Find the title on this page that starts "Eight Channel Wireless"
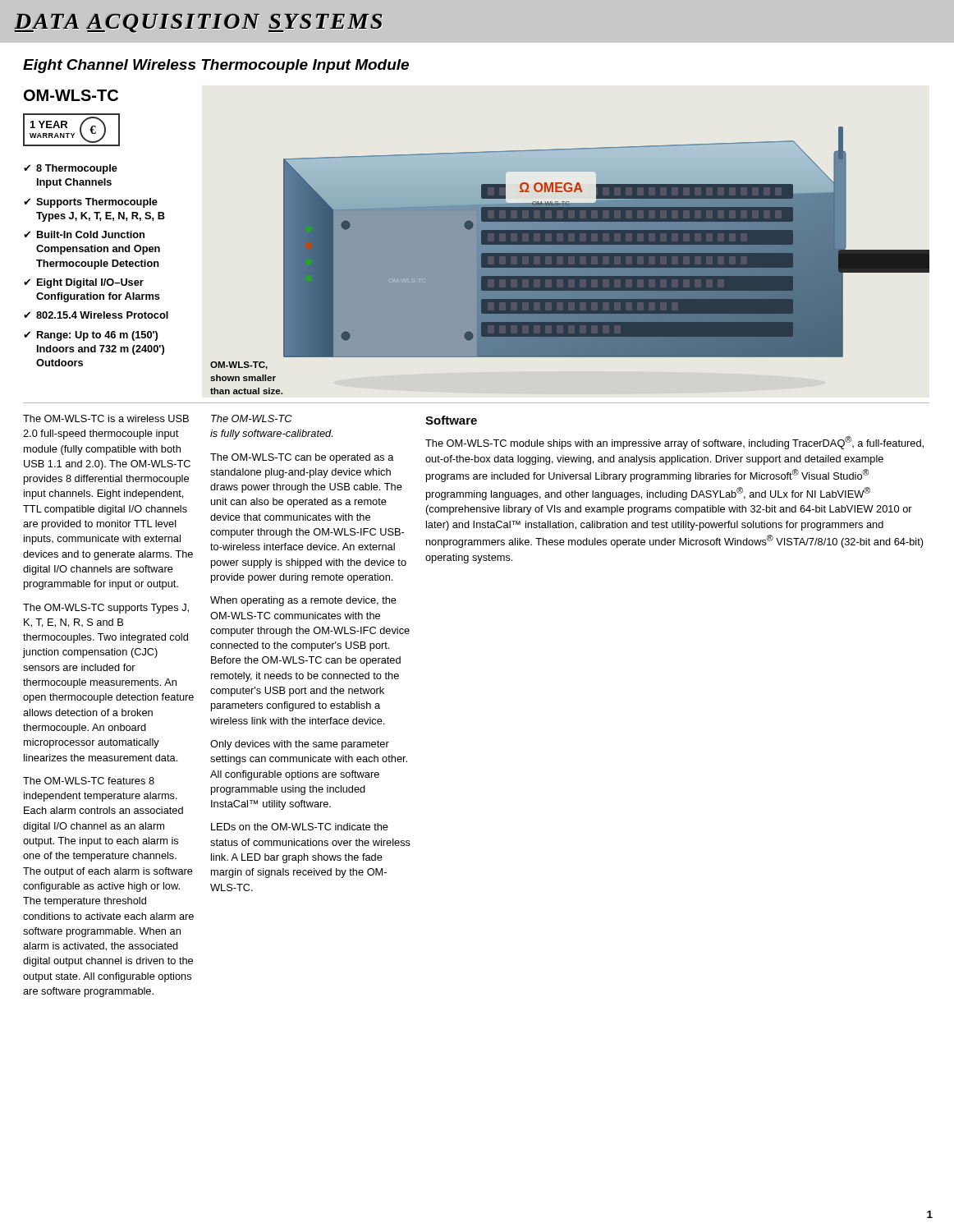 pos(216,64)
